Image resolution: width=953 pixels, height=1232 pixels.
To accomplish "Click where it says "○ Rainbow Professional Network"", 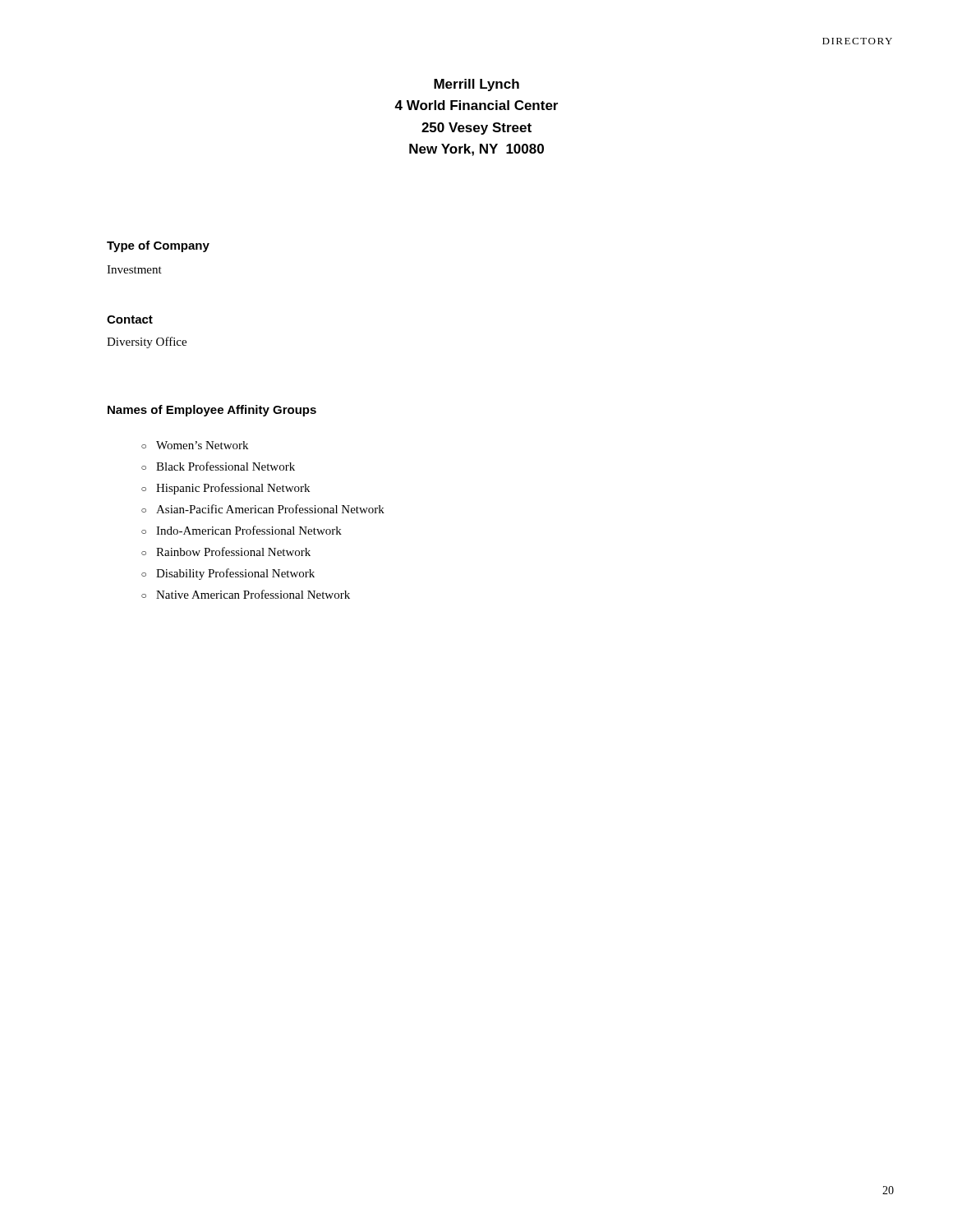I will (x=221, y=552).
